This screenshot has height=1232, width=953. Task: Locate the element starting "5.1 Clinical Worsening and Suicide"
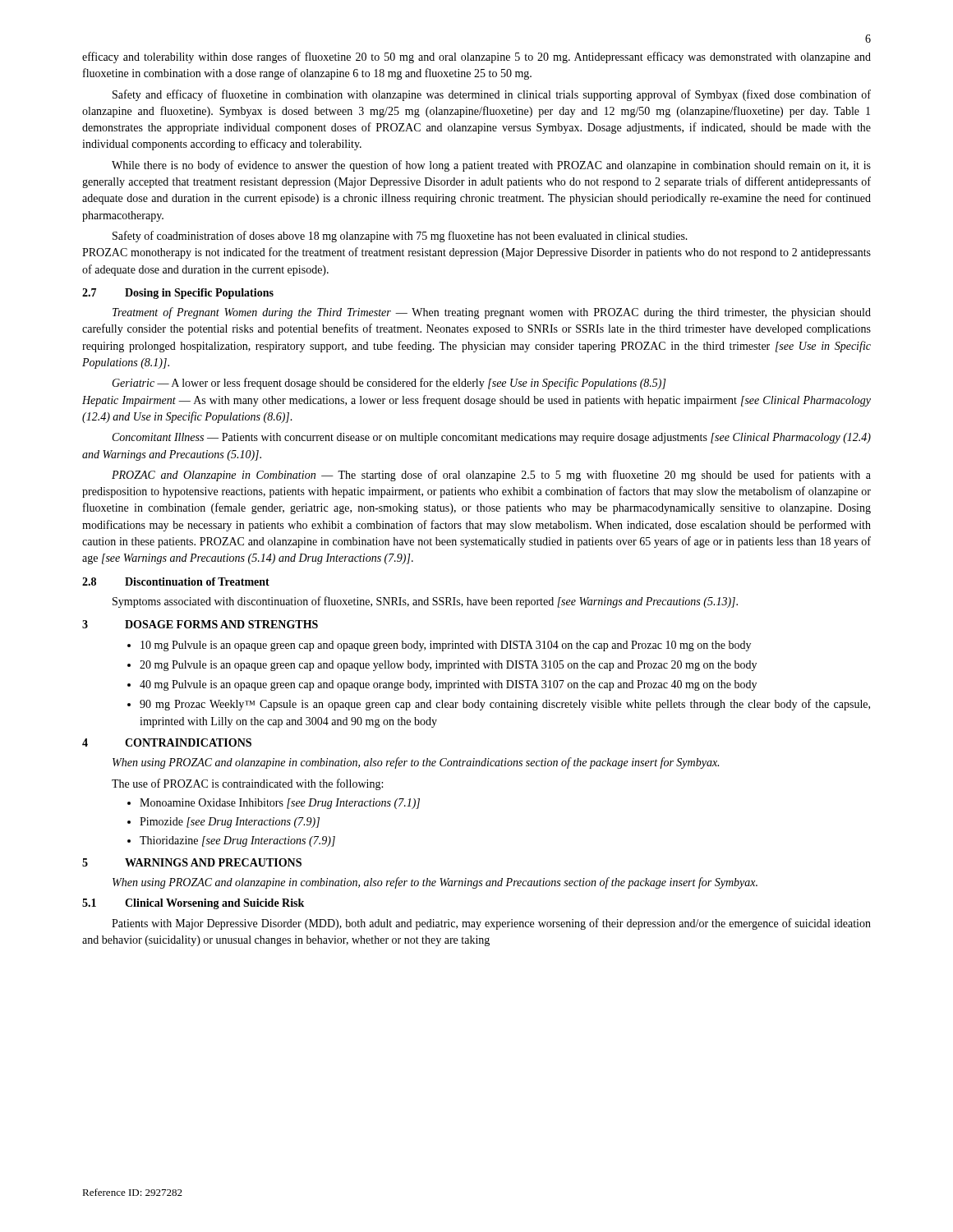pyautogui.click(x=193, y=904)
